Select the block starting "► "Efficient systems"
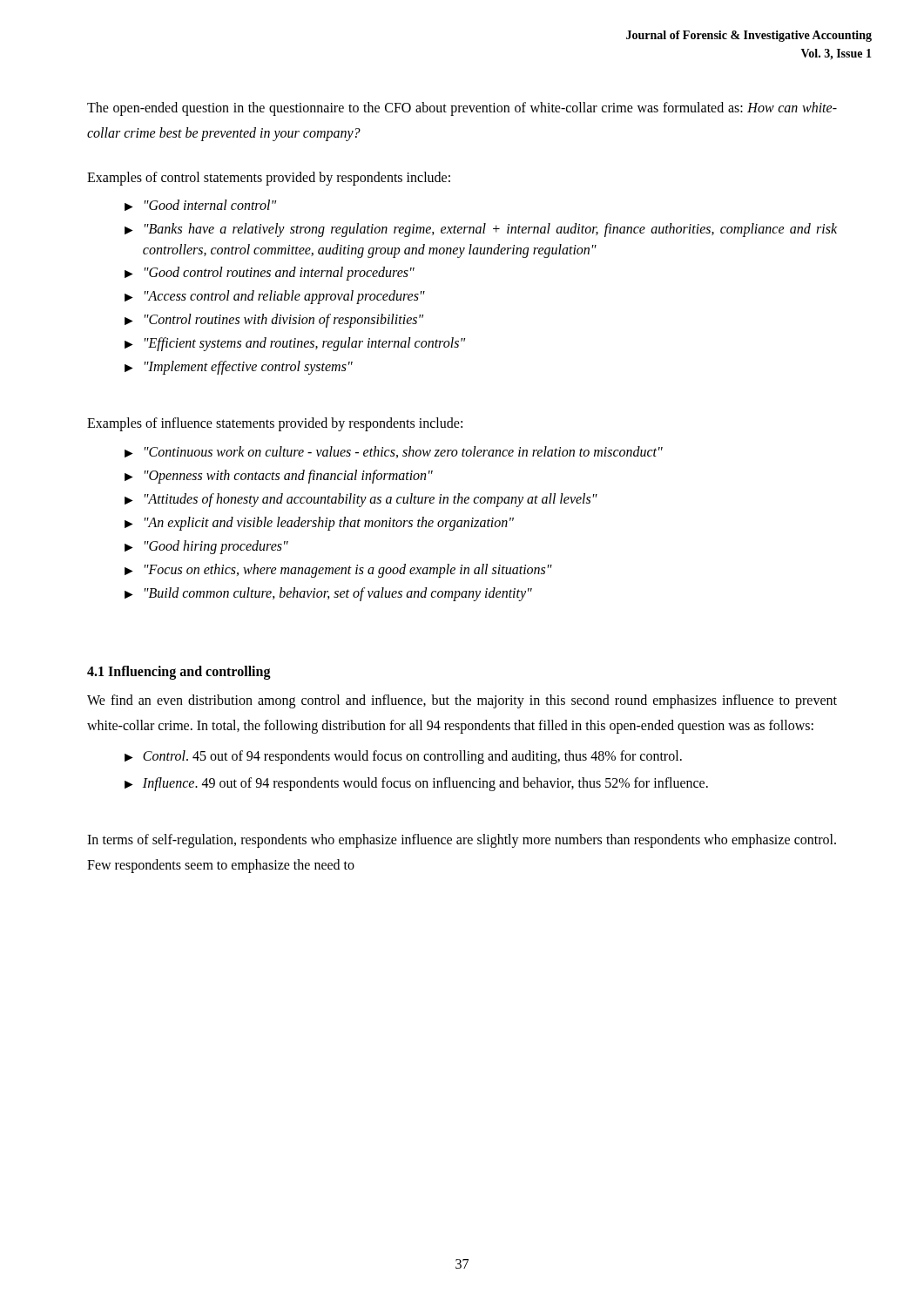Image resolution: width=924 pixels, height=1307 pixels. pyautogui.click(x=294, y=344)
